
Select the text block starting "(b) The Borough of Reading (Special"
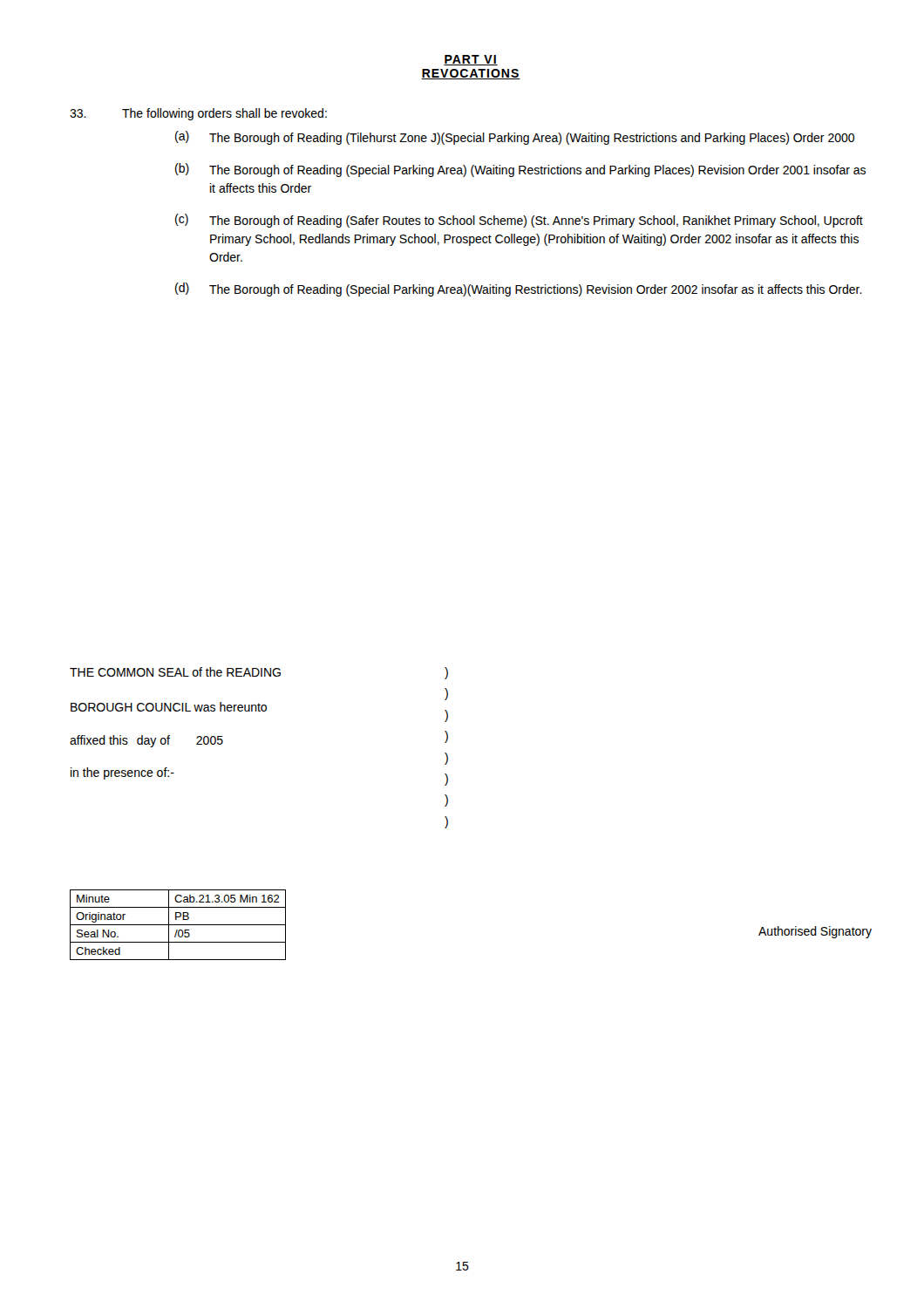point(523,180)
